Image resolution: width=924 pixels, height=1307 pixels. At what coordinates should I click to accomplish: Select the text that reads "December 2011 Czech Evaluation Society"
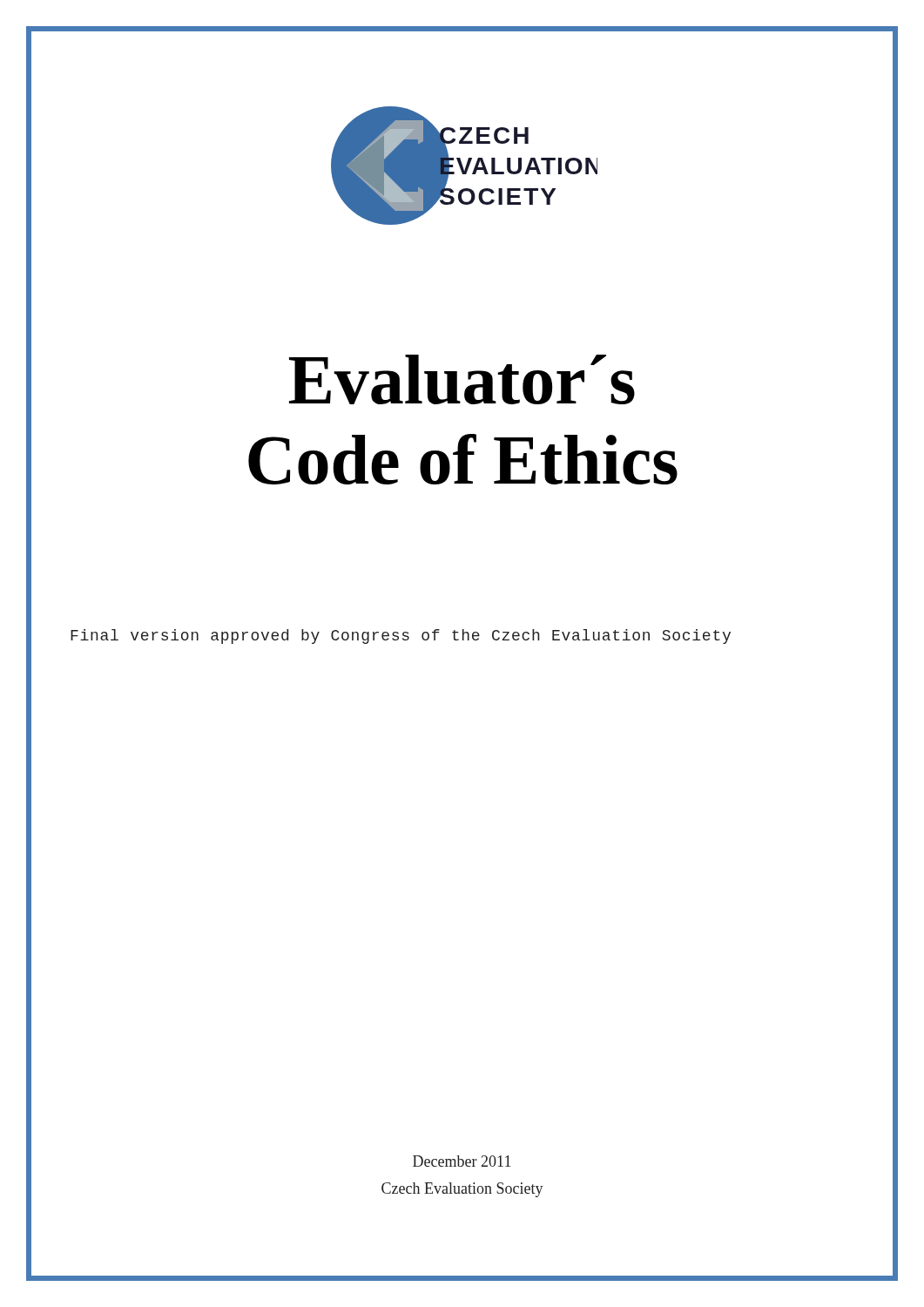coord(462,1175)
